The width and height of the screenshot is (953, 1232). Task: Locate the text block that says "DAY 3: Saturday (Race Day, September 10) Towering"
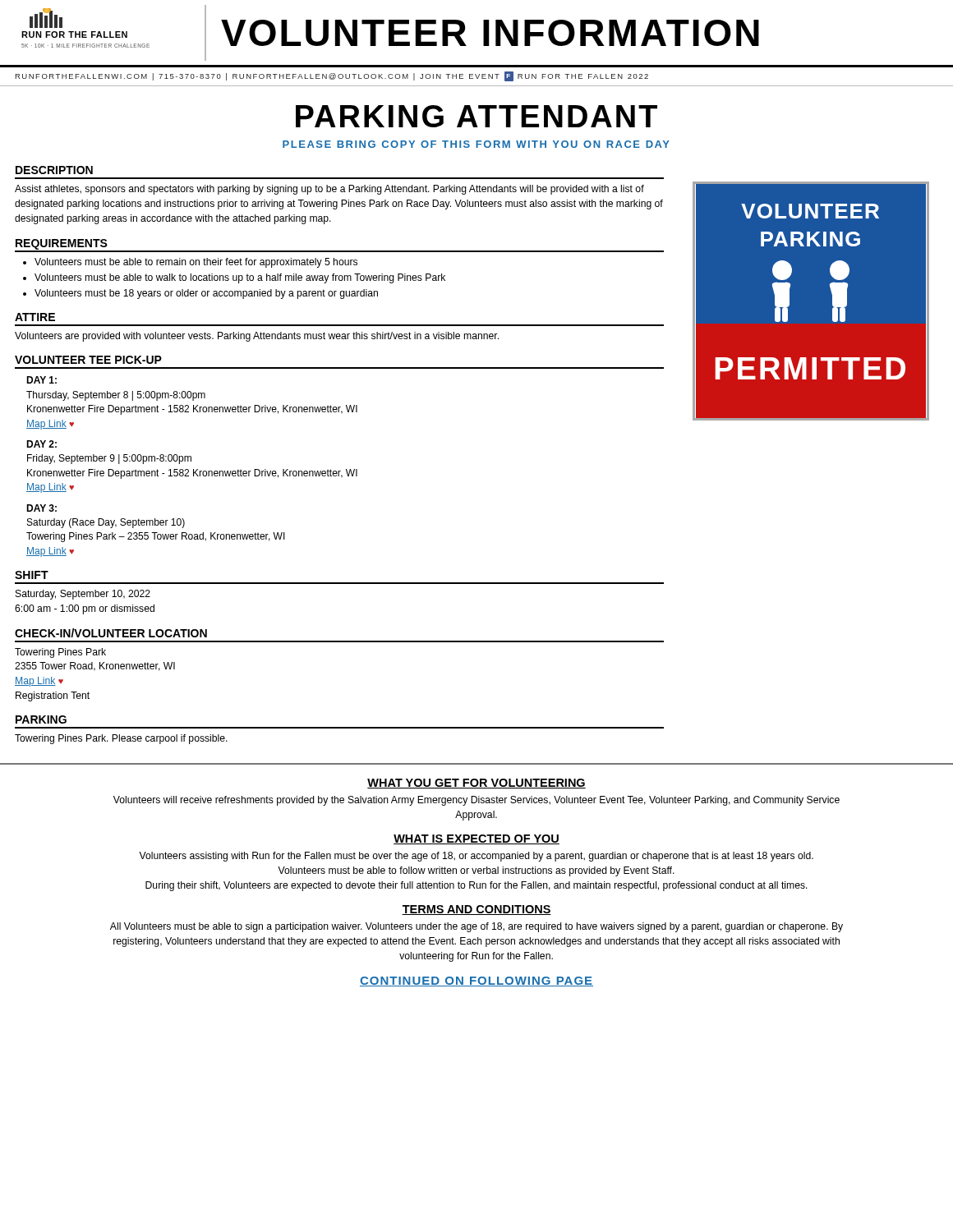156,529
